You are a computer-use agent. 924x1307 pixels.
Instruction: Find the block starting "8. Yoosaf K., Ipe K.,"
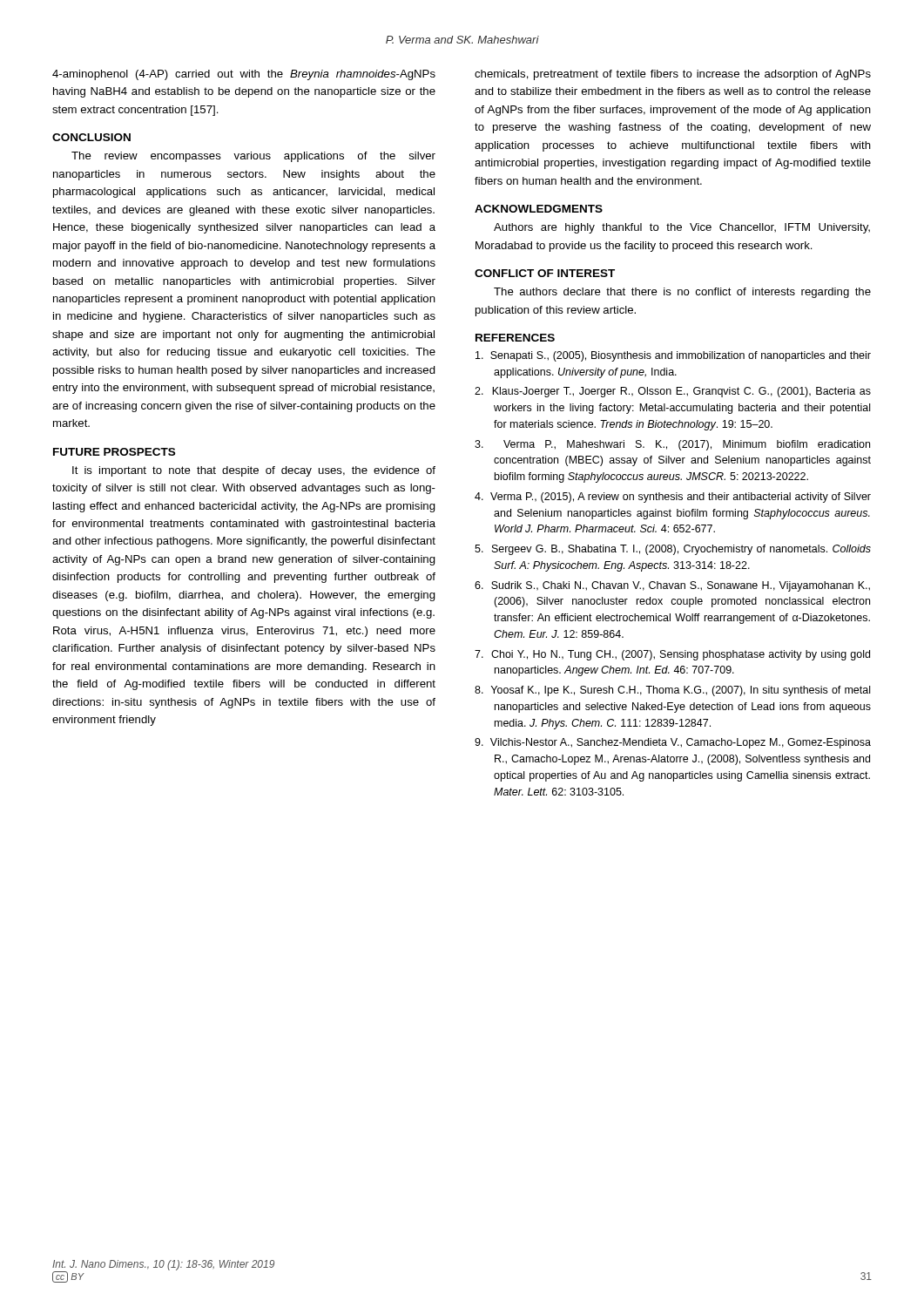[x=673, y=707]
